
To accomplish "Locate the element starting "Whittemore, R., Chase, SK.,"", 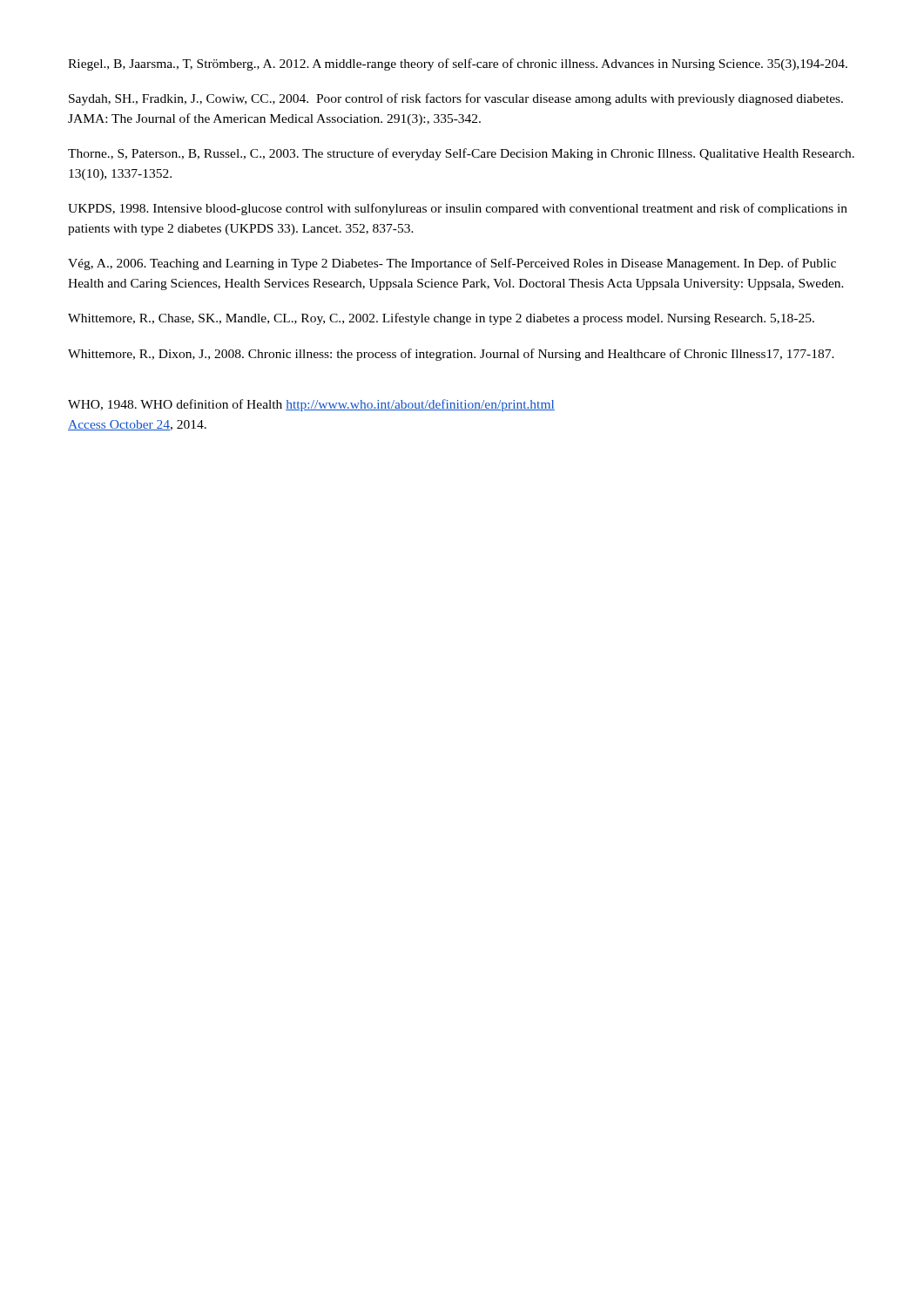I will coord(441,318).
